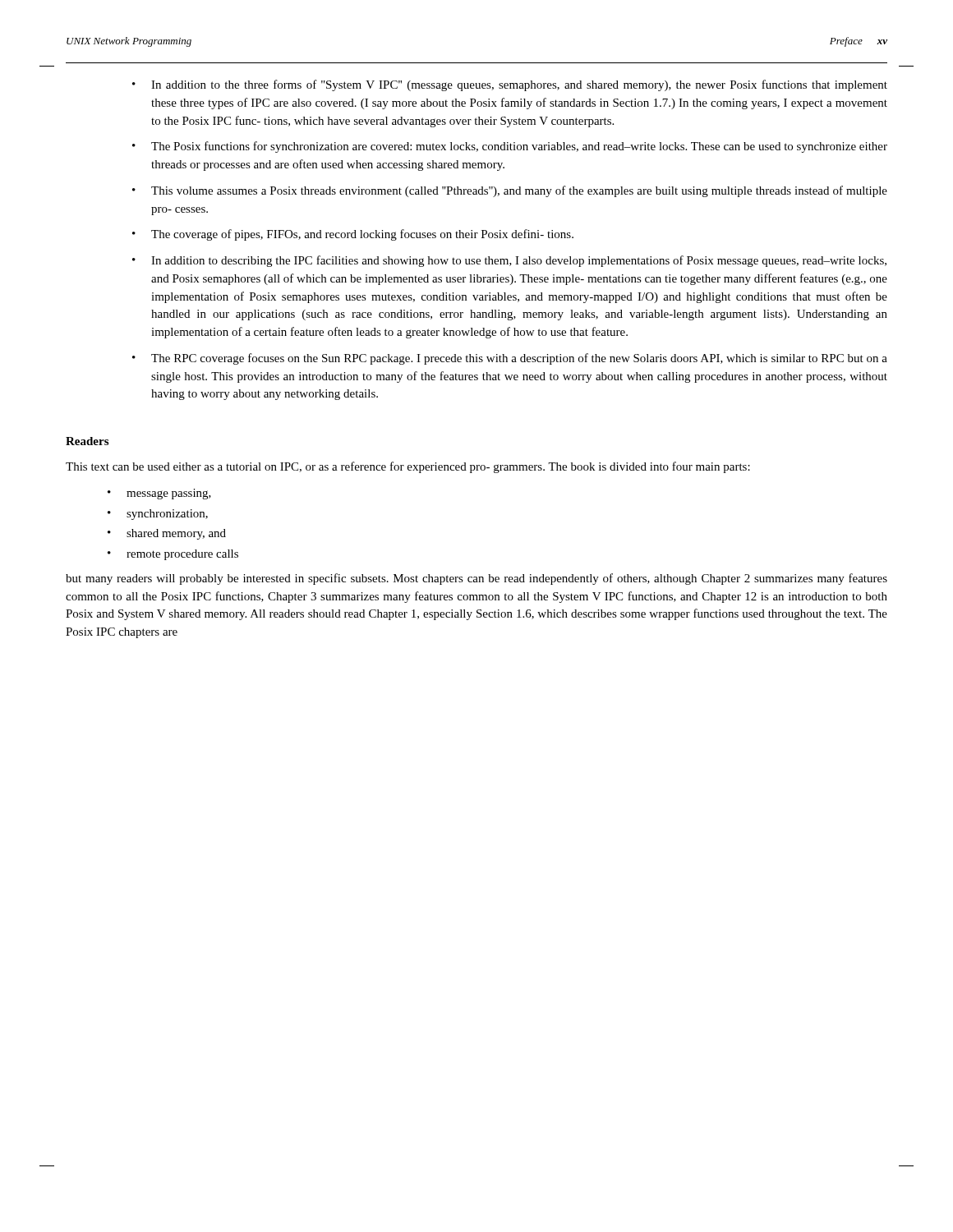This screenshot has width=953, height=1232.
Task: Locate the text "• message passing,"
Action: [x=159, y=494]
